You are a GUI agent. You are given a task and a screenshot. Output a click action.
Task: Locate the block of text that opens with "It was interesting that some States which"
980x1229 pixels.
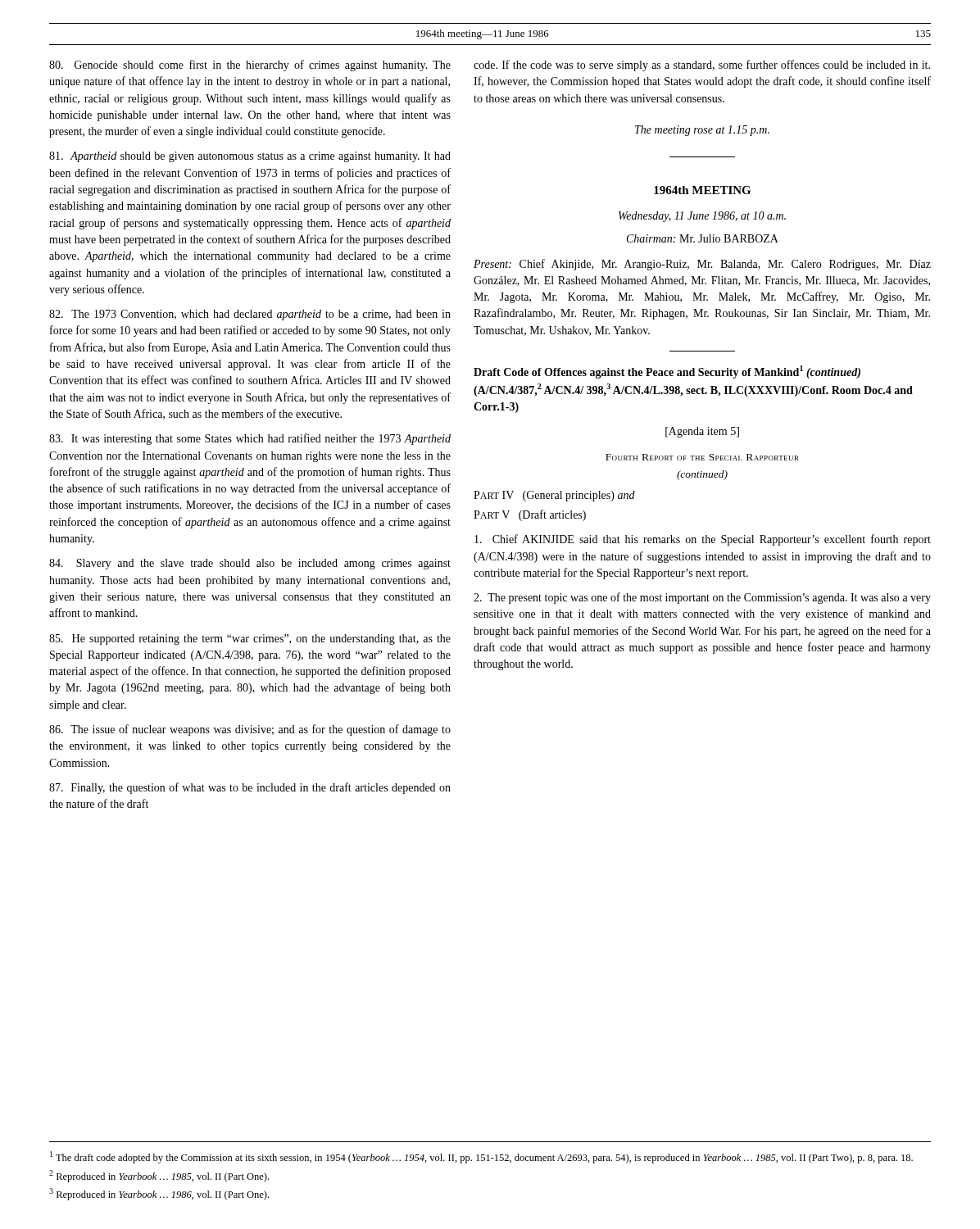pos(250,489)
